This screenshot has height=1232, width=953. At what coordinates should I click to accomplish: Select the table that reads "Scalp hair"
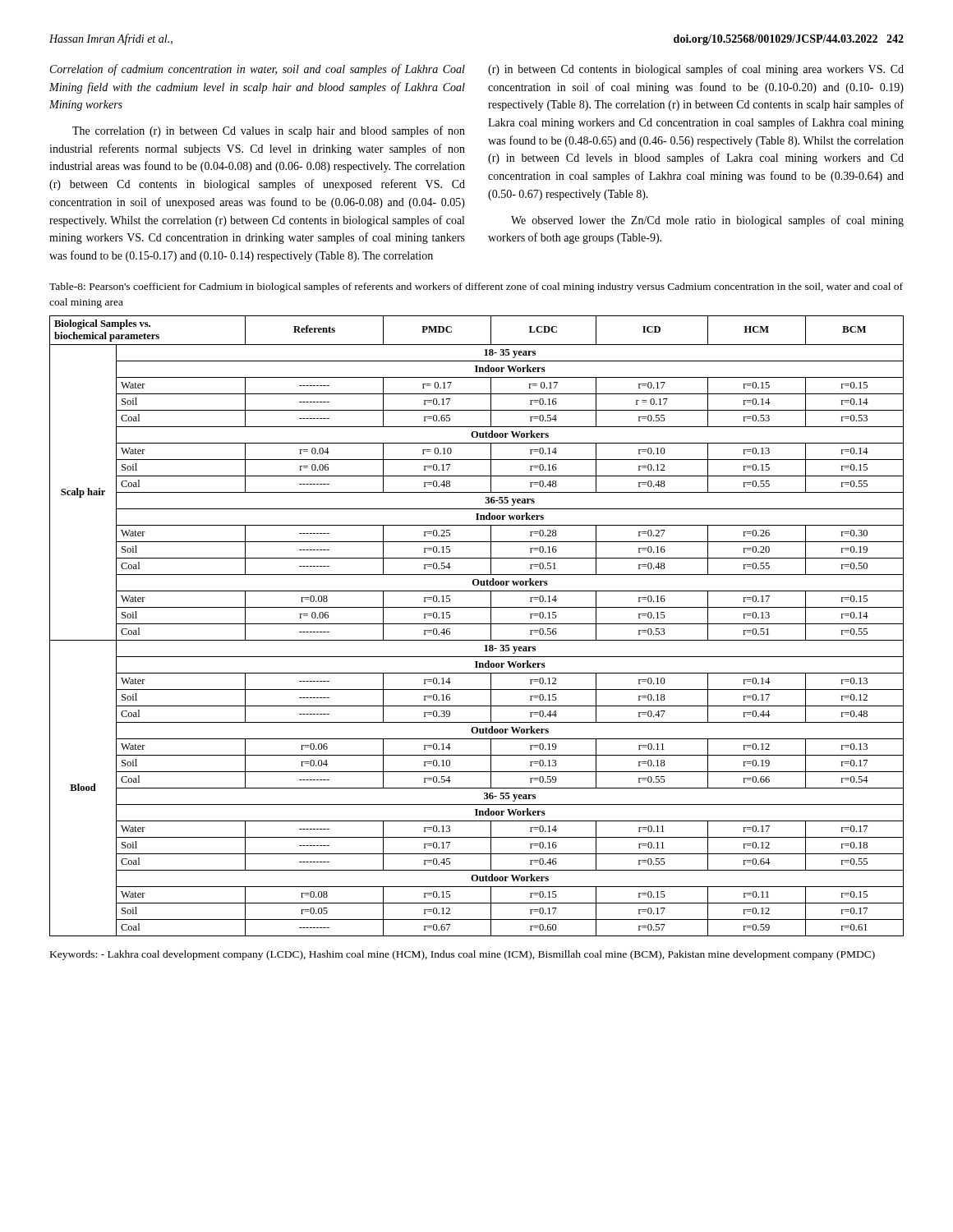coord(476,626)
